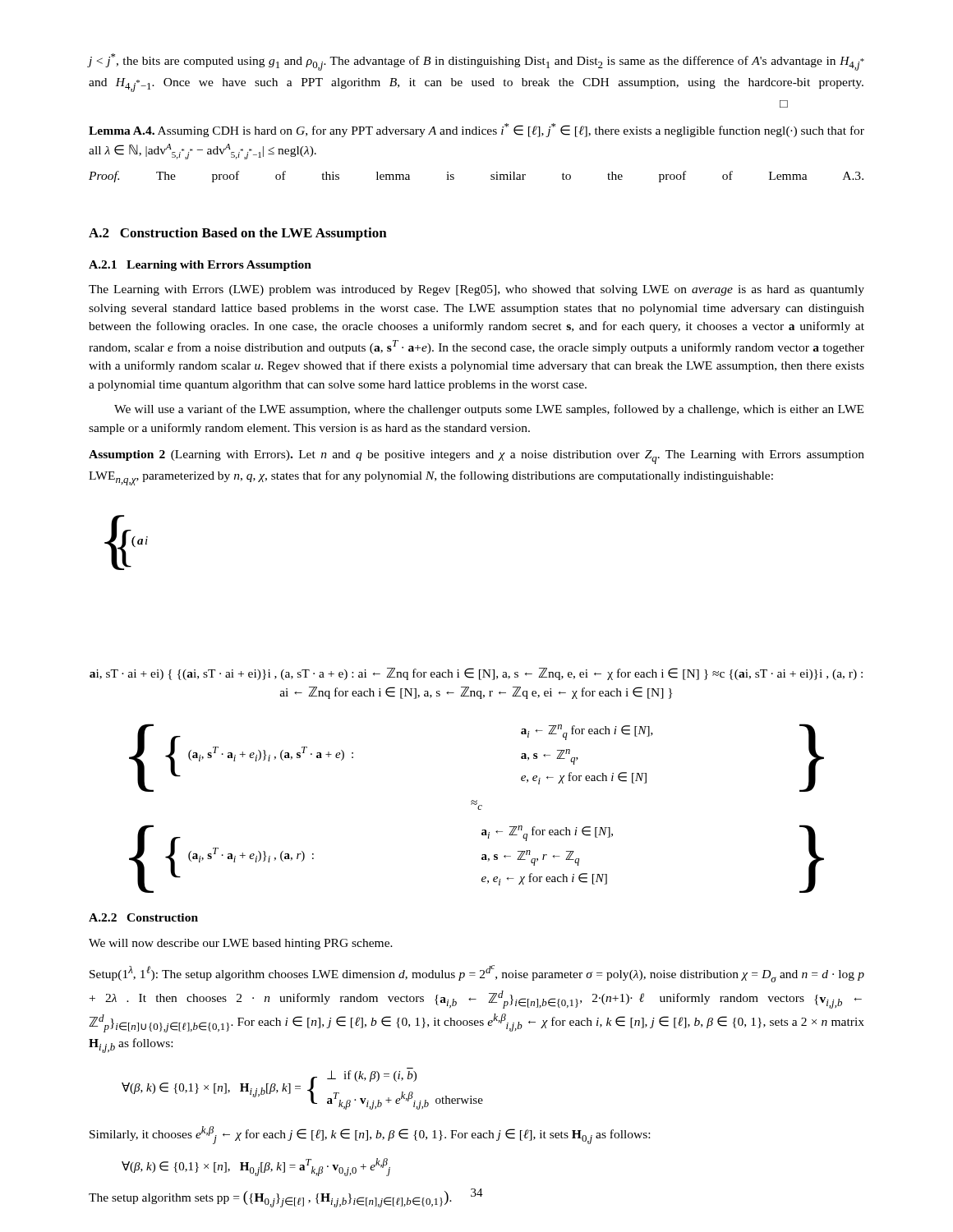Select the text block with the text "Lemma A.4. Assuming CDH is hard on G,"

coord(476,140)
